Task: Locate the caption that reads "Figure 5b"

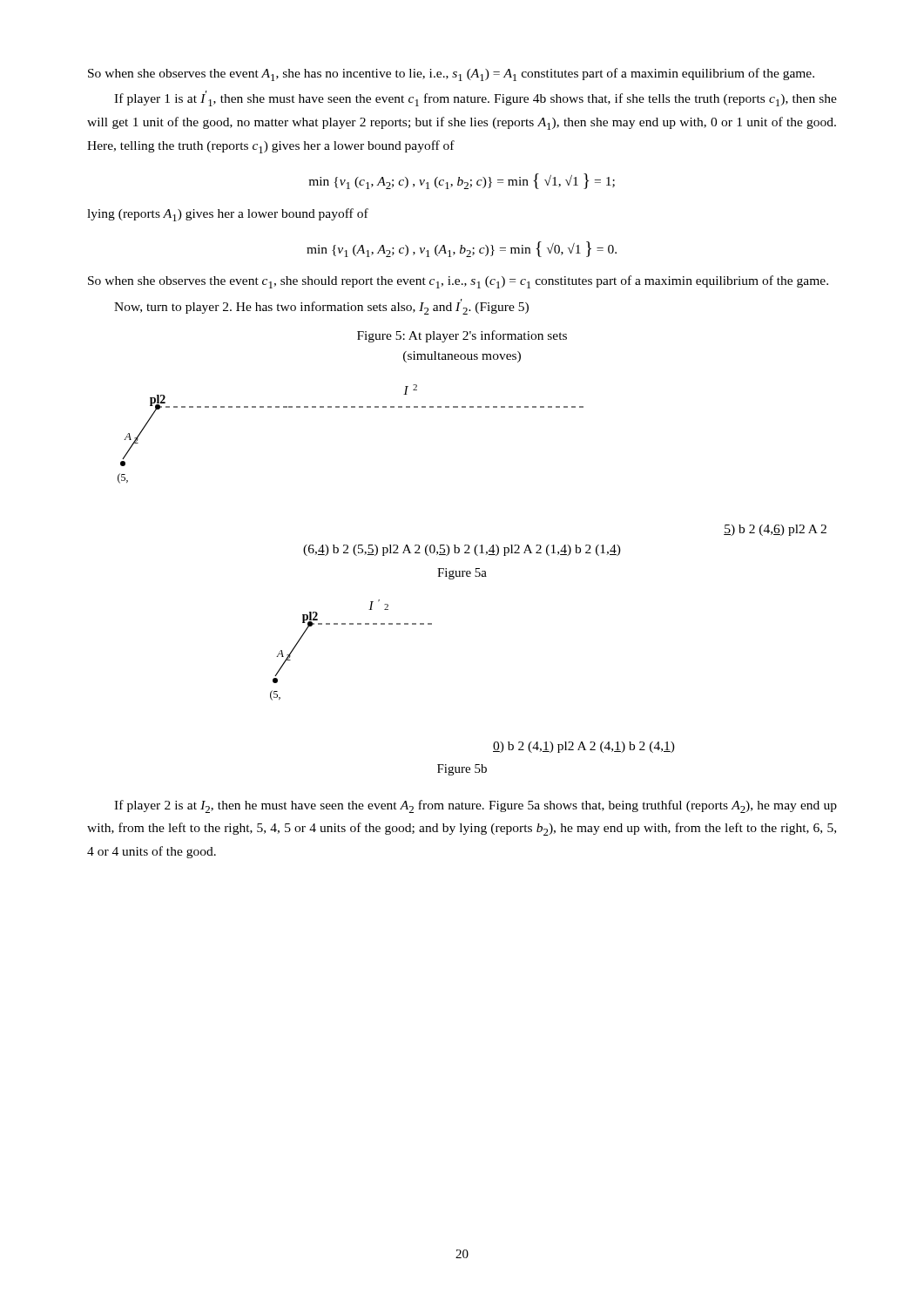Action: click(x=462, y=769)
